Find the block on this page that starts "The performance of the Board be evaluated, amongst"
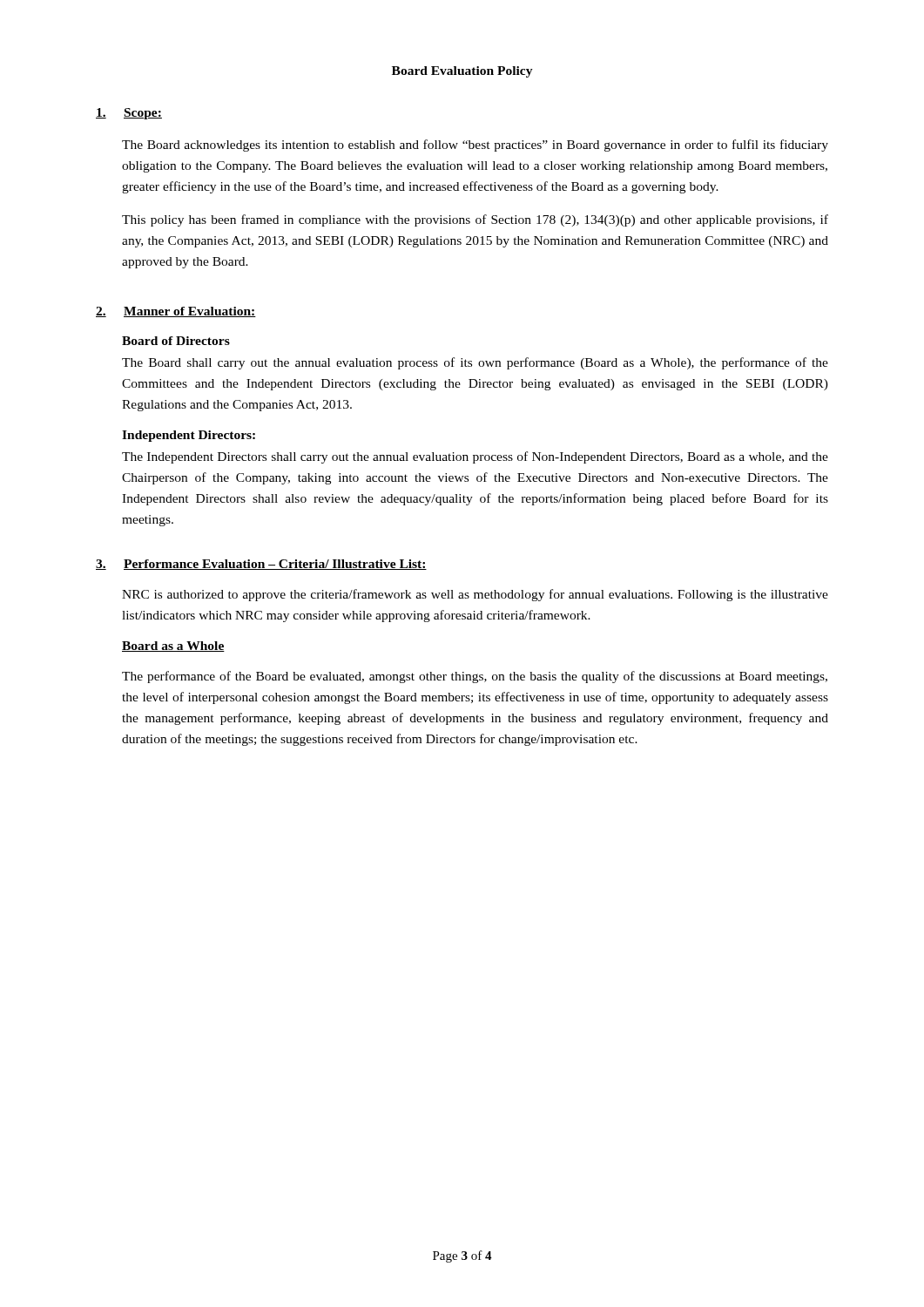The width and height of the screenshot is (924, 1307). tap(475, 707)
